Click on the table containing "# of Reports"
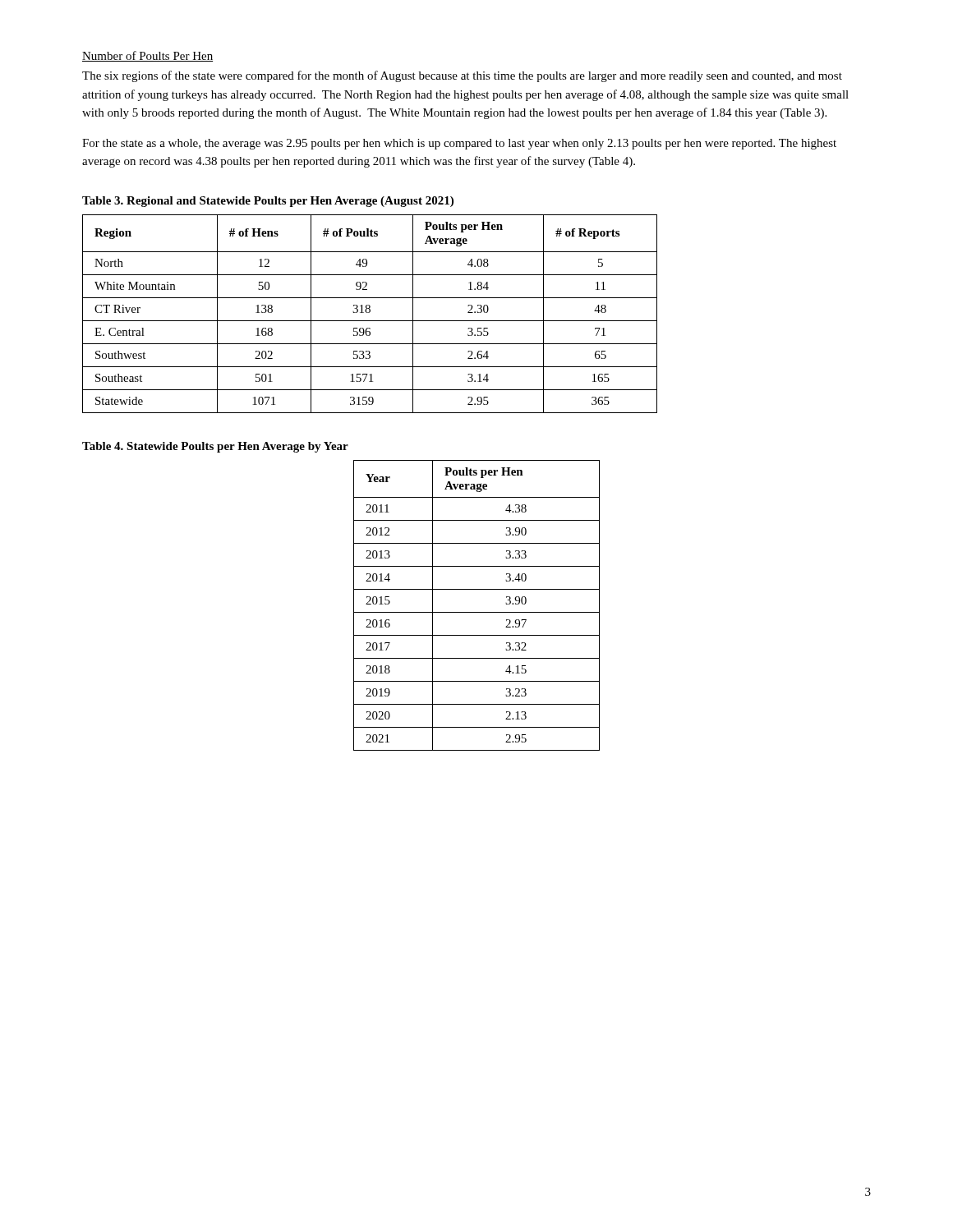Viewport: 953px width, 1232px height. point(476,313)
